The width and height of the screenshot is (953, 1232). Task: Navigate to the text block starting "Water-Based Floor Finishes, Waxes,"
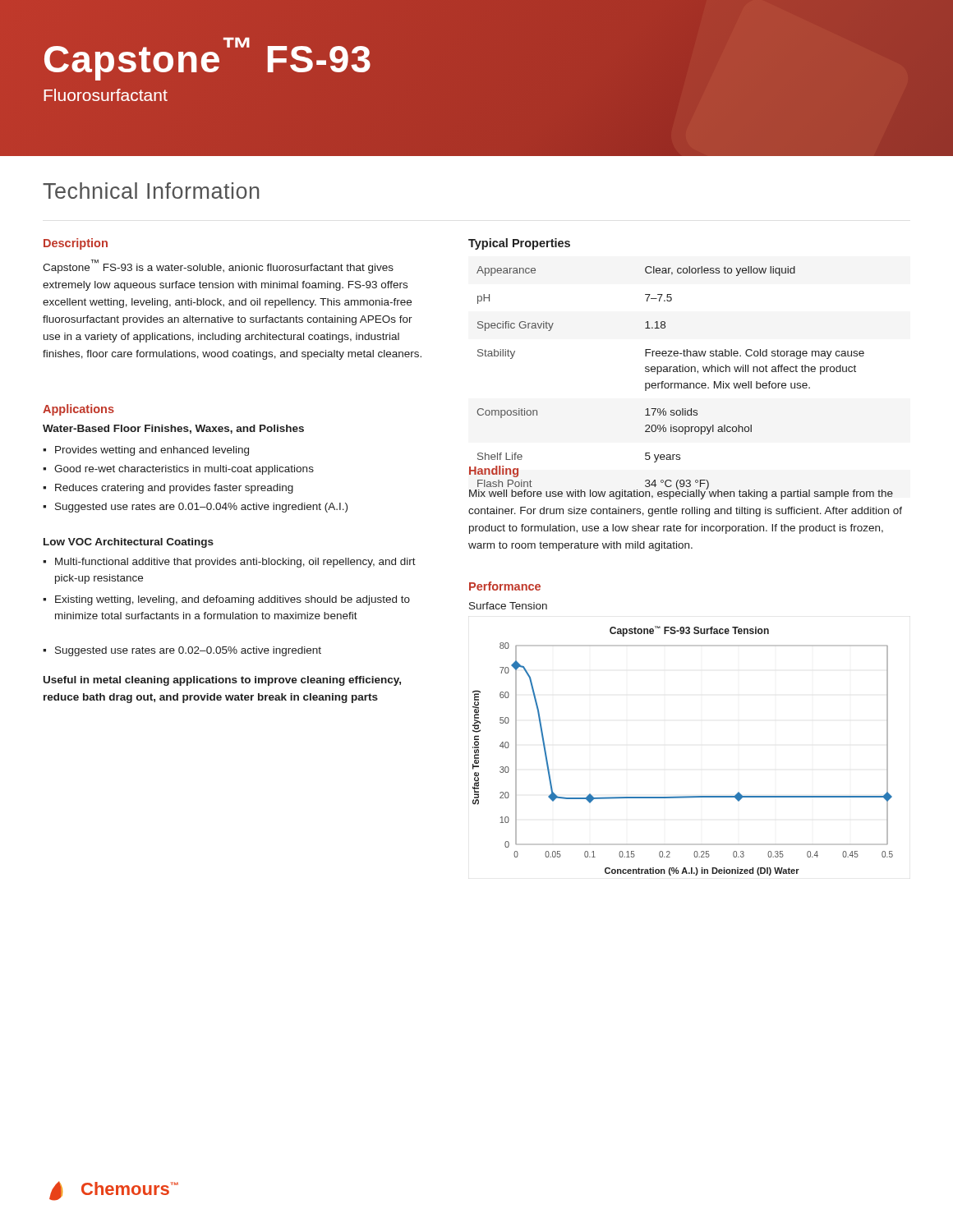point(174,428)
